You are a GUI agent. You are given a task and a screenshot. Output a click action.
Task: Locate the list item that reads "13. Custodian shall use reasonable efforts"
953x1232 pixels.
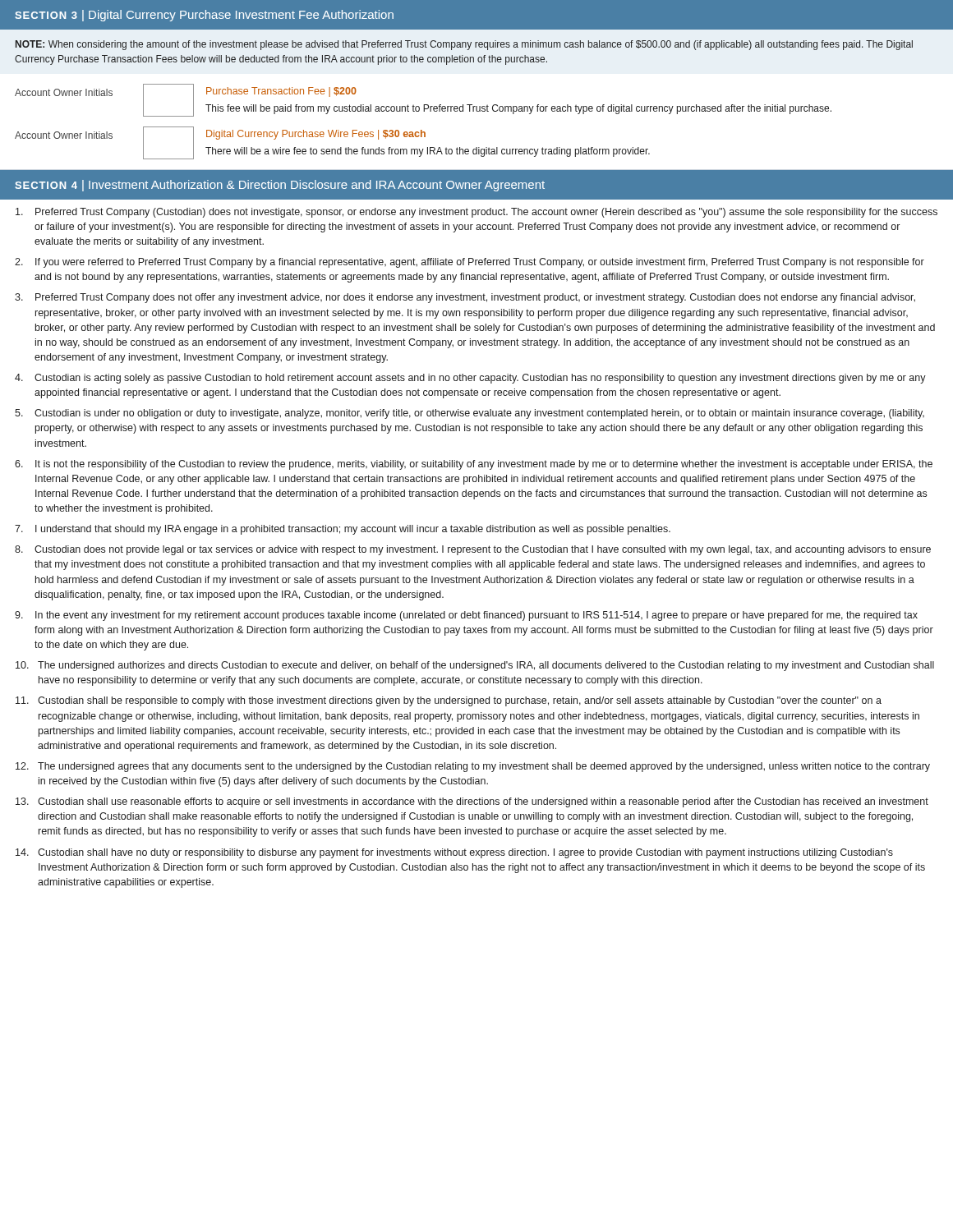(476, 817)
